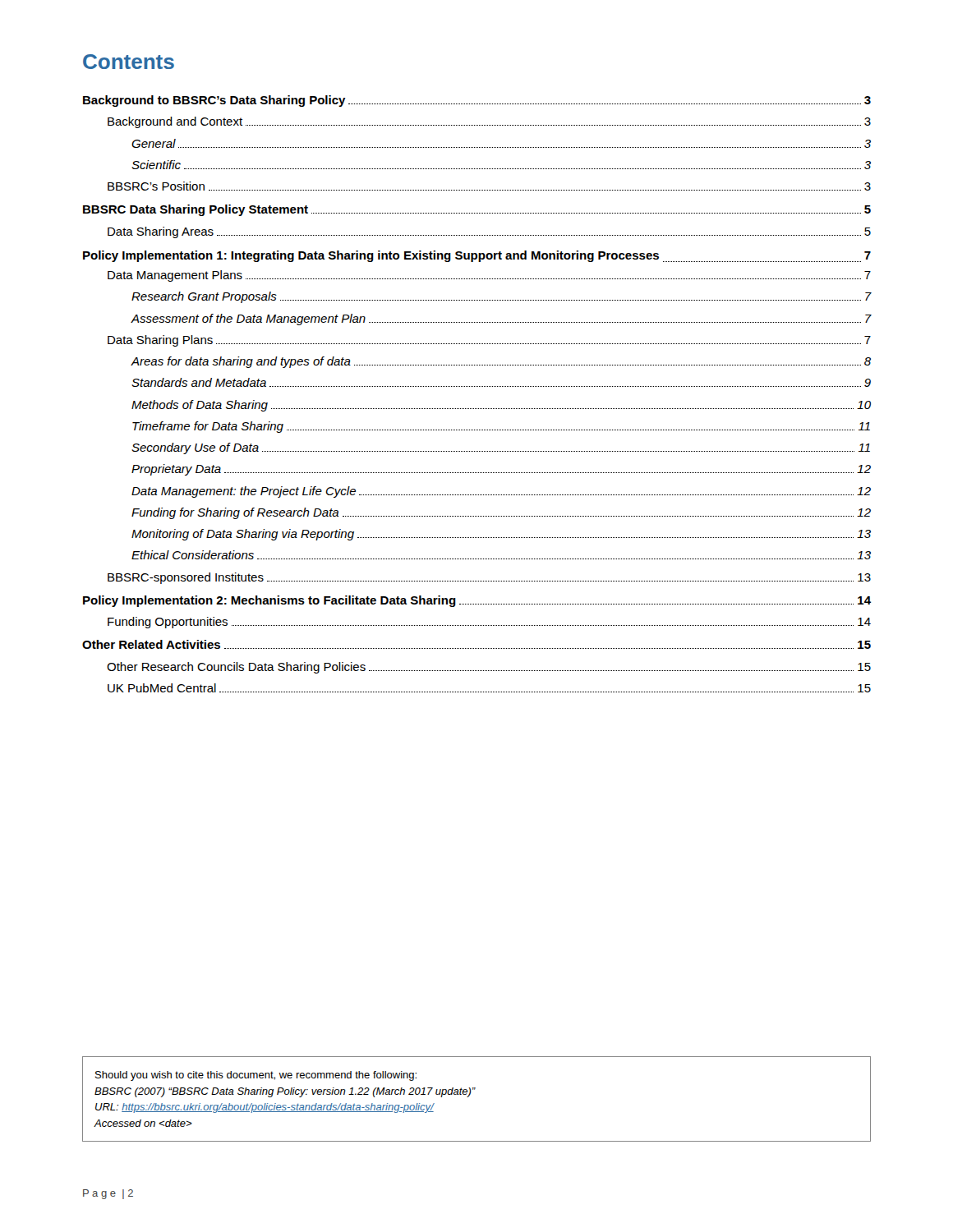Locate the text "Data Management Plans 7"

489,275
